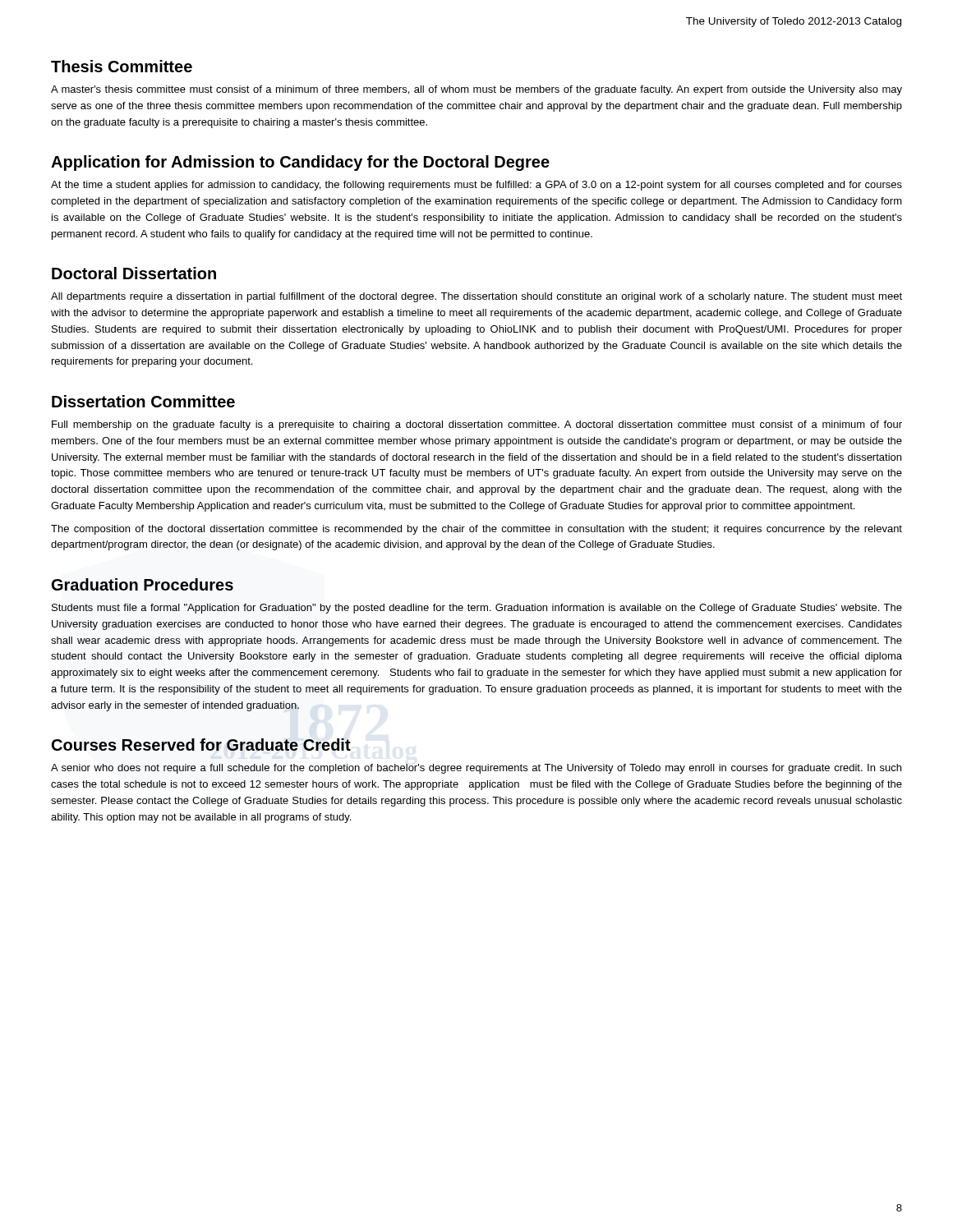Image resolution: width=953 pixels, height=1232 pixels.
Task: Point to the element starting "Students must file a formal "Application for"
Action: tap(476, 656)
